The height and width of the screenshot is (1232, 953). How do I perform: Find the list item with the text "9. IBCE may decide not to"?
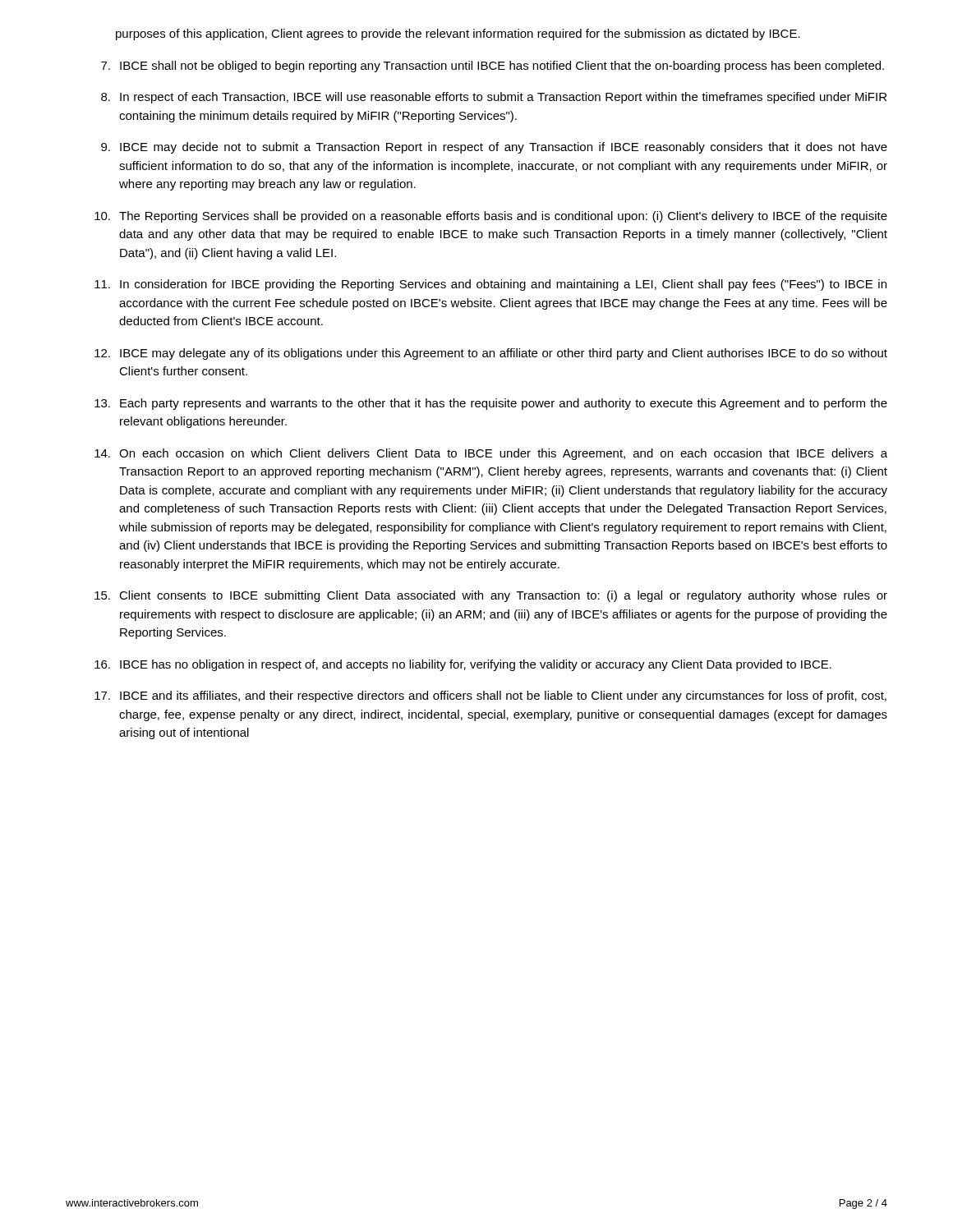tap(476, 166)
